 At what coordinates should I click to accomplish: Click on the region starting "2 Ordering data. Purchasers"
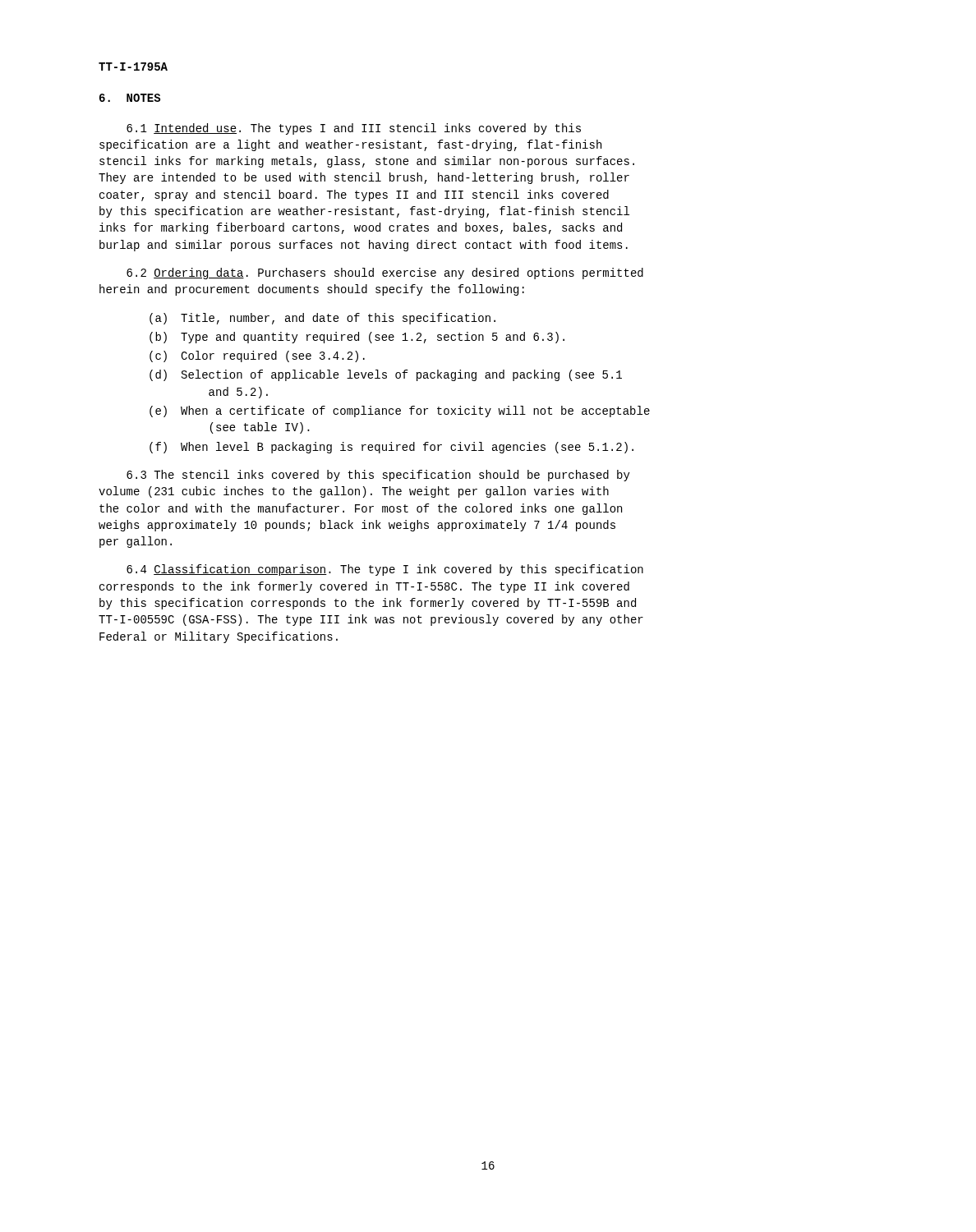coord(371,282)
